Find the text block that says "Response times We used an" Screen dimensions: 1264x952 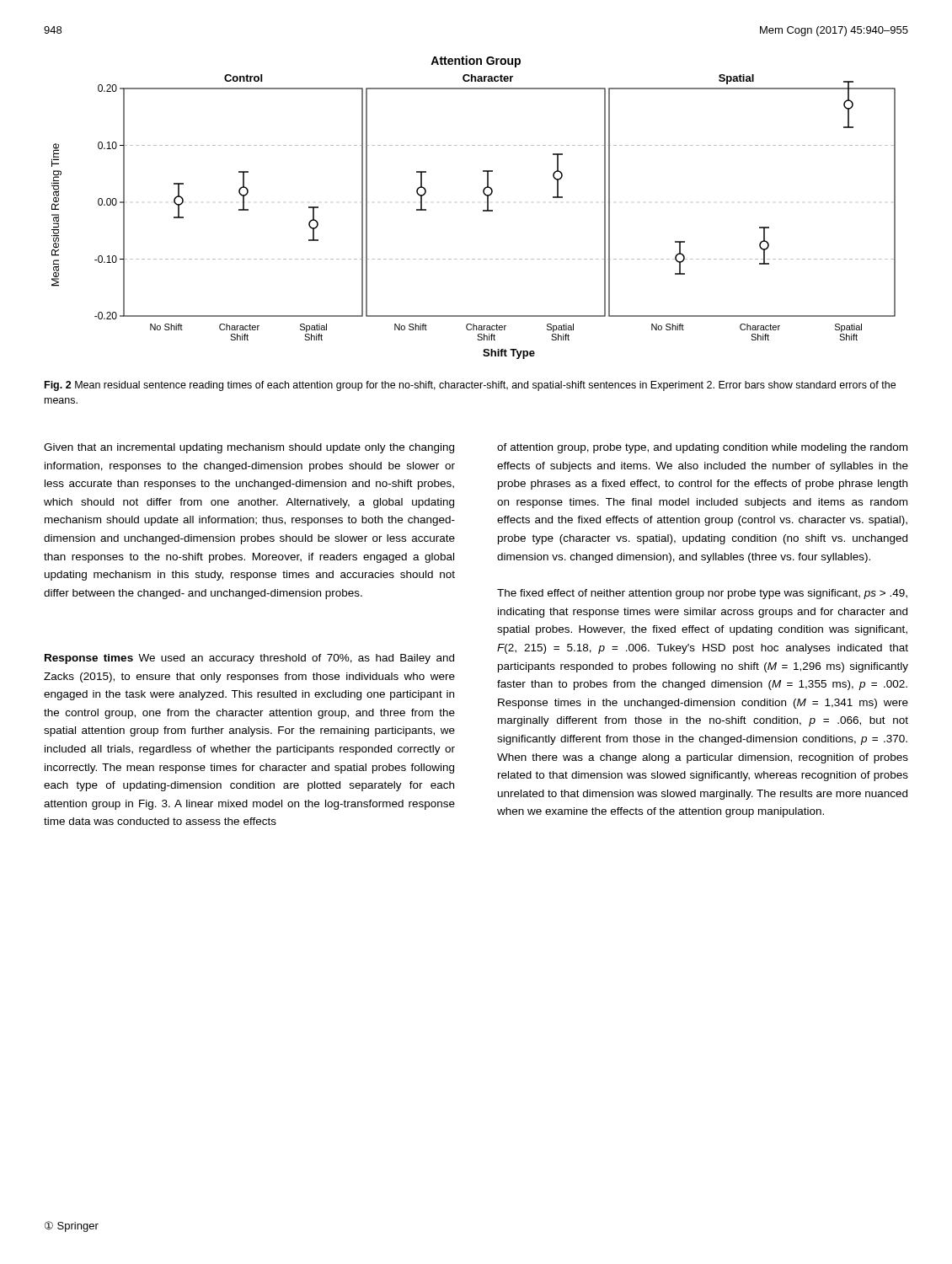tap(249, 740)
